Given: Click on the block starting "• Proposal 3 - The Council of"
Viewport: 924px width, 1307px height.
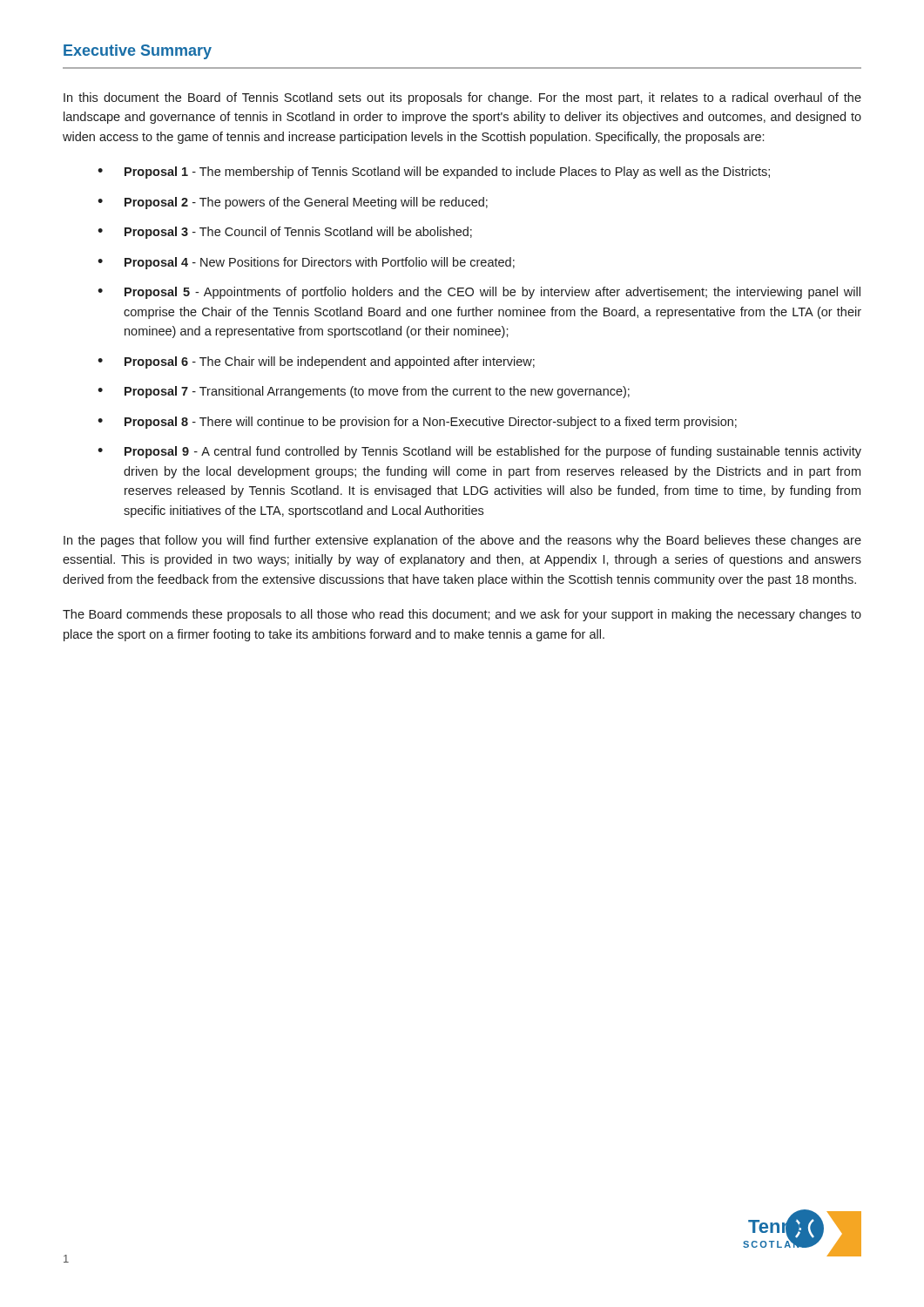Looking at the screenshot, I should (479, 232).
